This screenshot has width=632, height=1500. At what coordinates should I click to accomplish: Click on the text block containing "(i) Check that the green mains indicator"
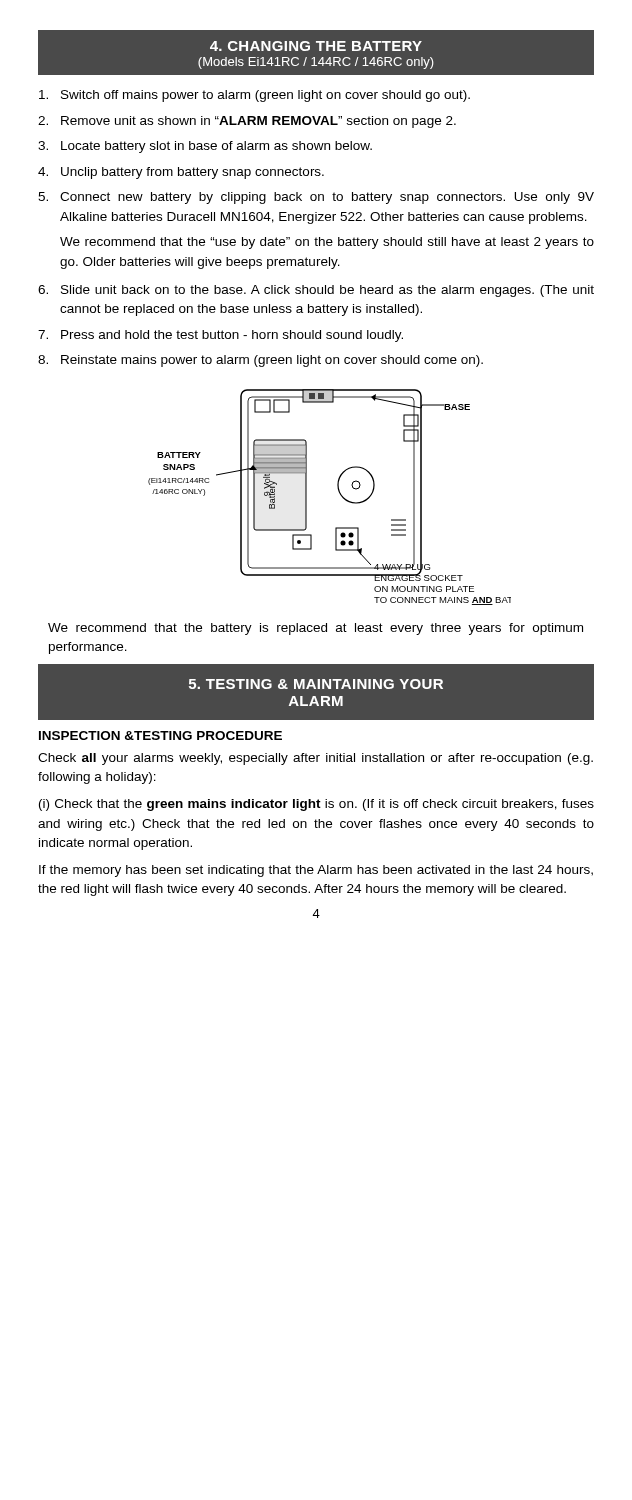tap(316, 823)
